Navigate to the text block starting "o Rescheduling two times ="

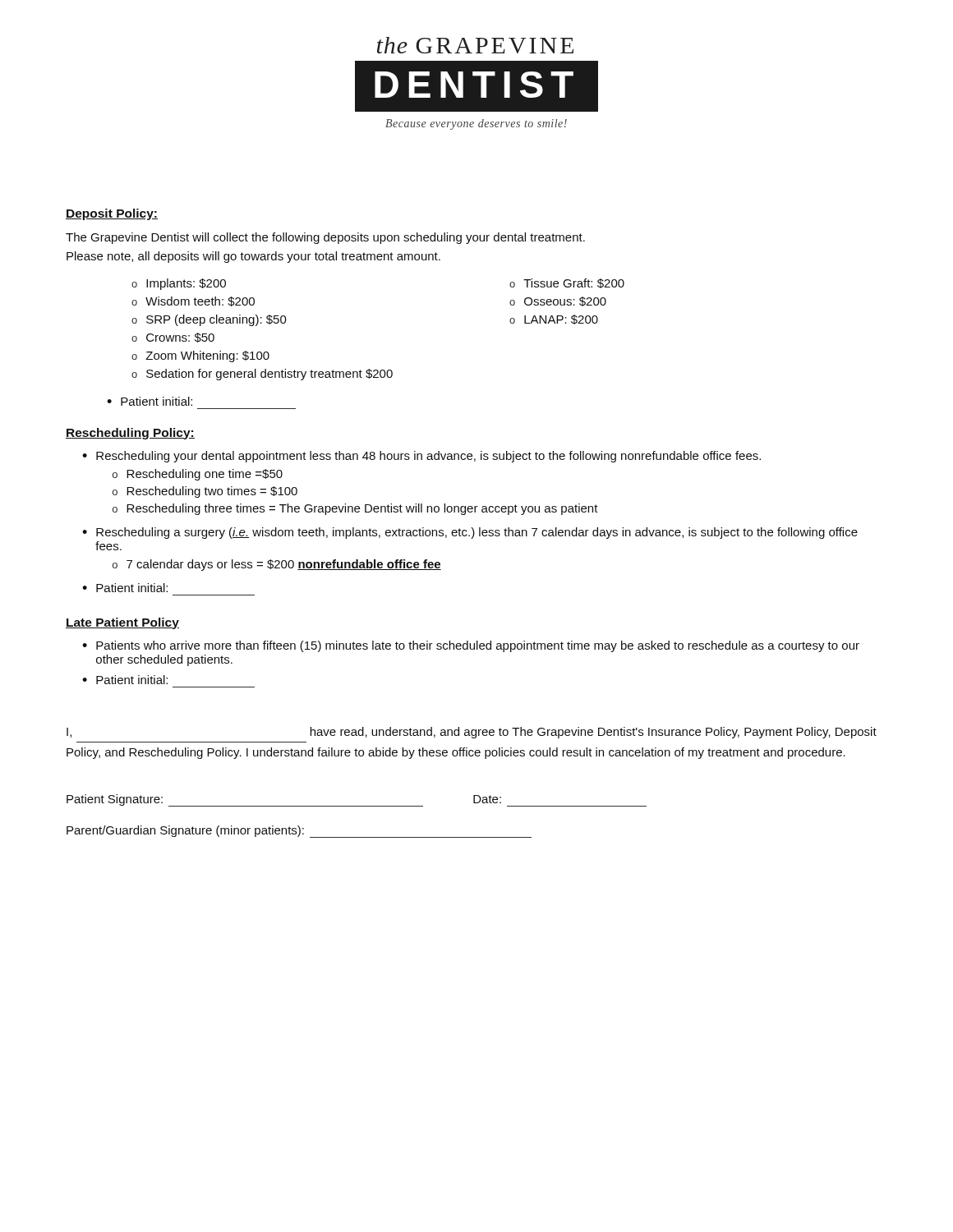coord(205,490)
